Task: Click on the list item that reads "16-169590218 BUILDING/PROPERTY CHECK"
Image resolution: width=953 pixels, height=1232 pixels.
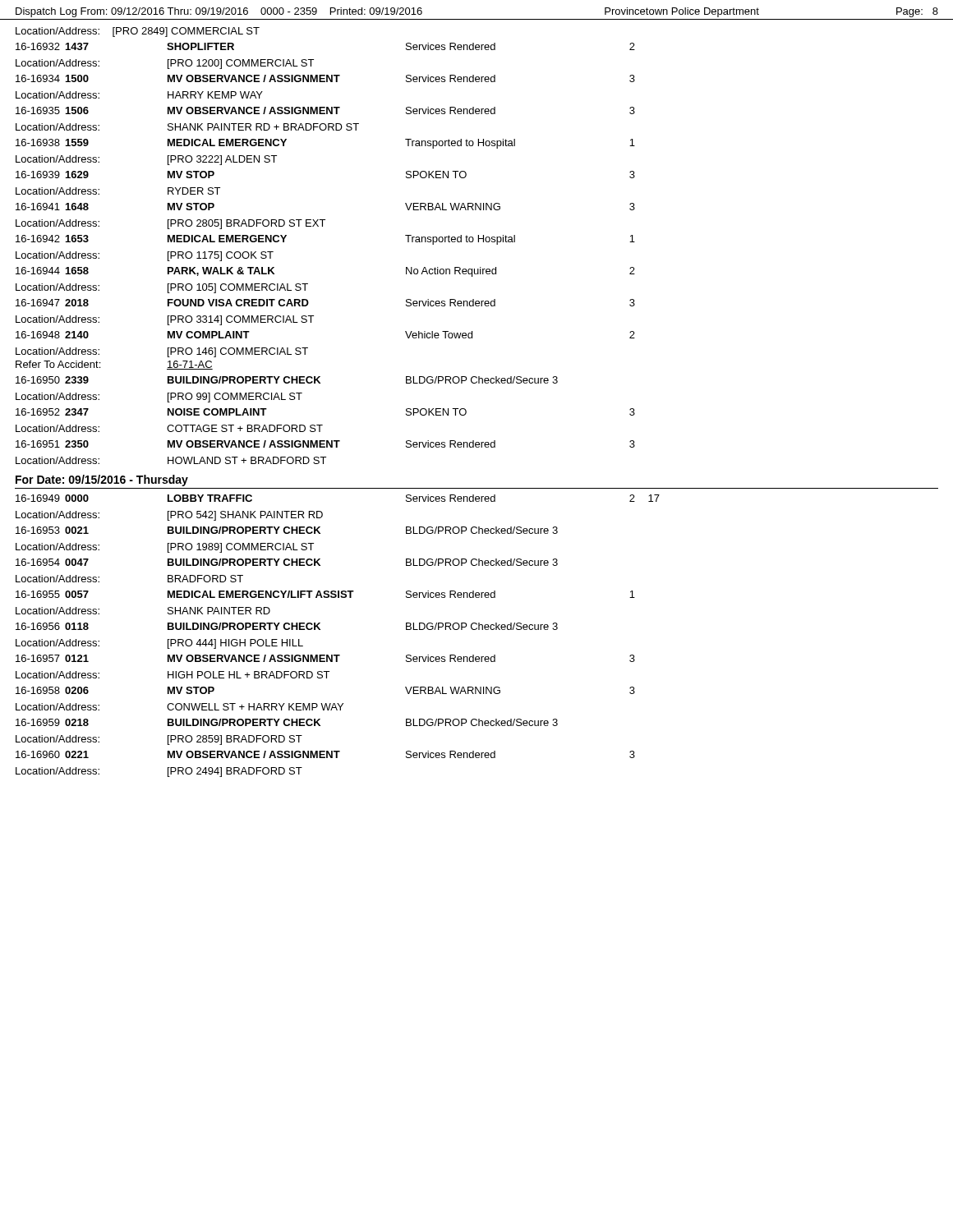Action: click(476, 731)
